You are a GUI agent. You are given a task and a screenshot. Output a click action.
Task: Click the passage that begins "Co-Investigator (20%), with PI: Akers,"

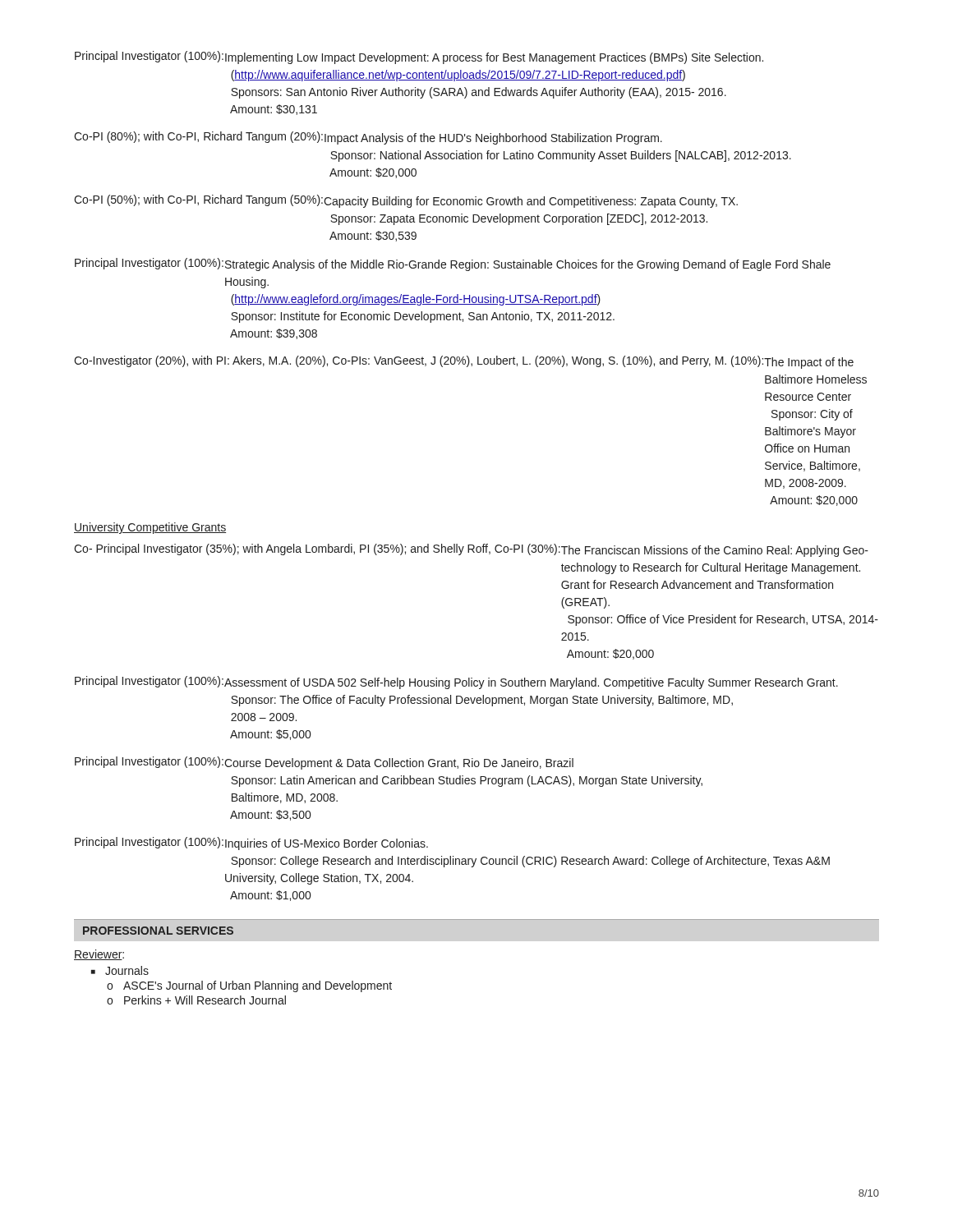(464, 362)
